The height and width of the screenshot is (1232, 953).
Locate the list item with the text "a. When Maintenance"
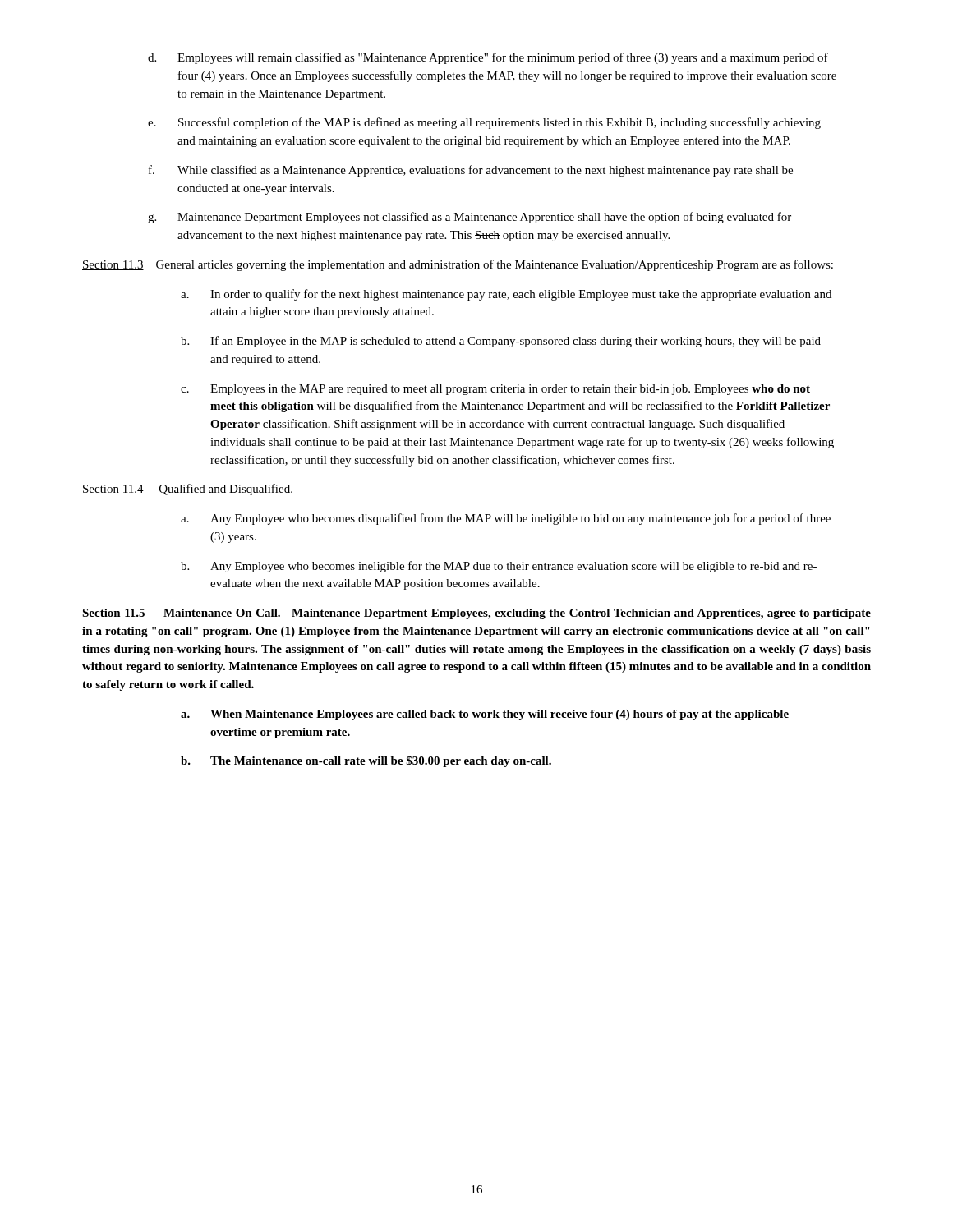coord(509,723)
